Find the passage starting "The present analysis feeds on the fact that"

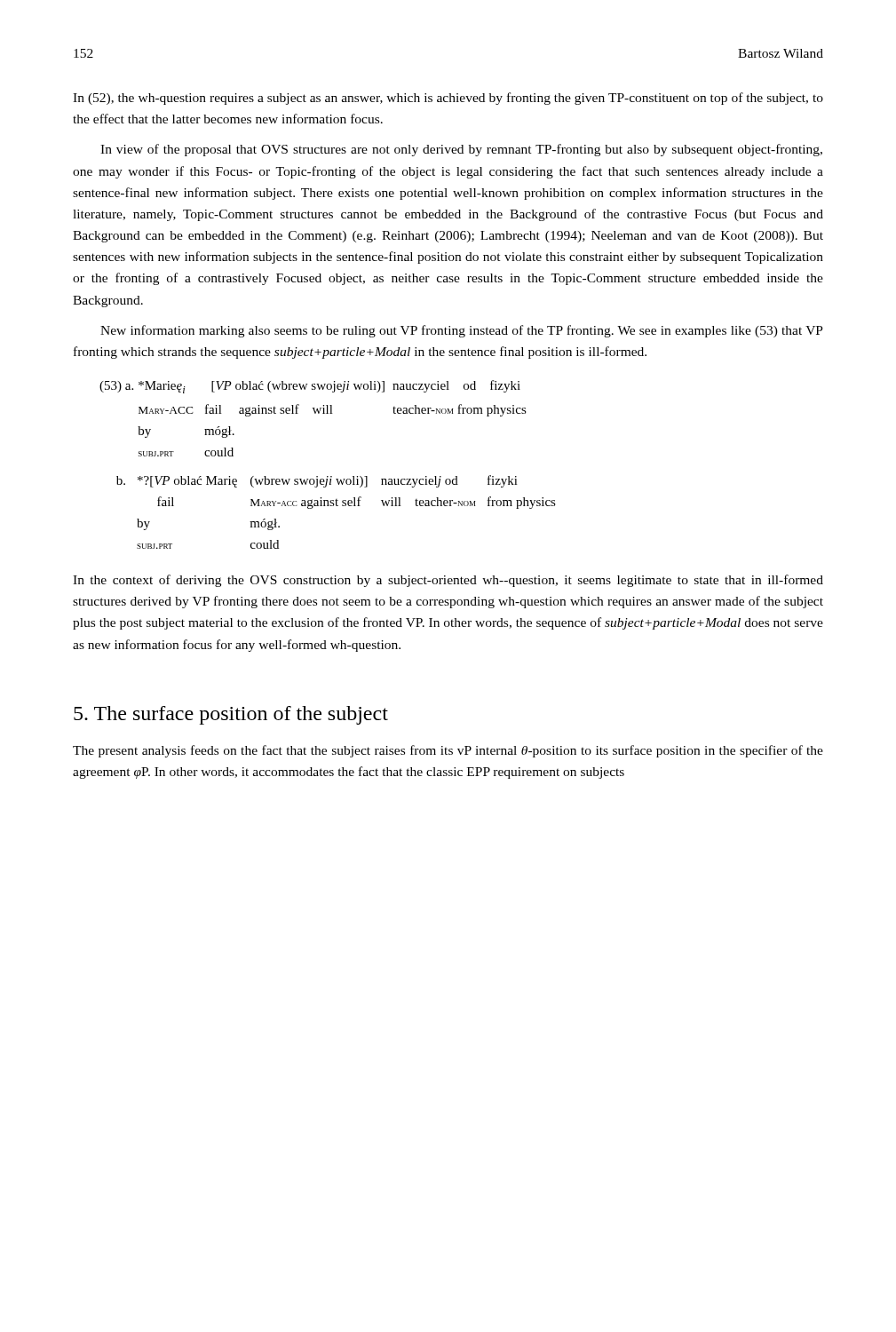tap(448, 761)
